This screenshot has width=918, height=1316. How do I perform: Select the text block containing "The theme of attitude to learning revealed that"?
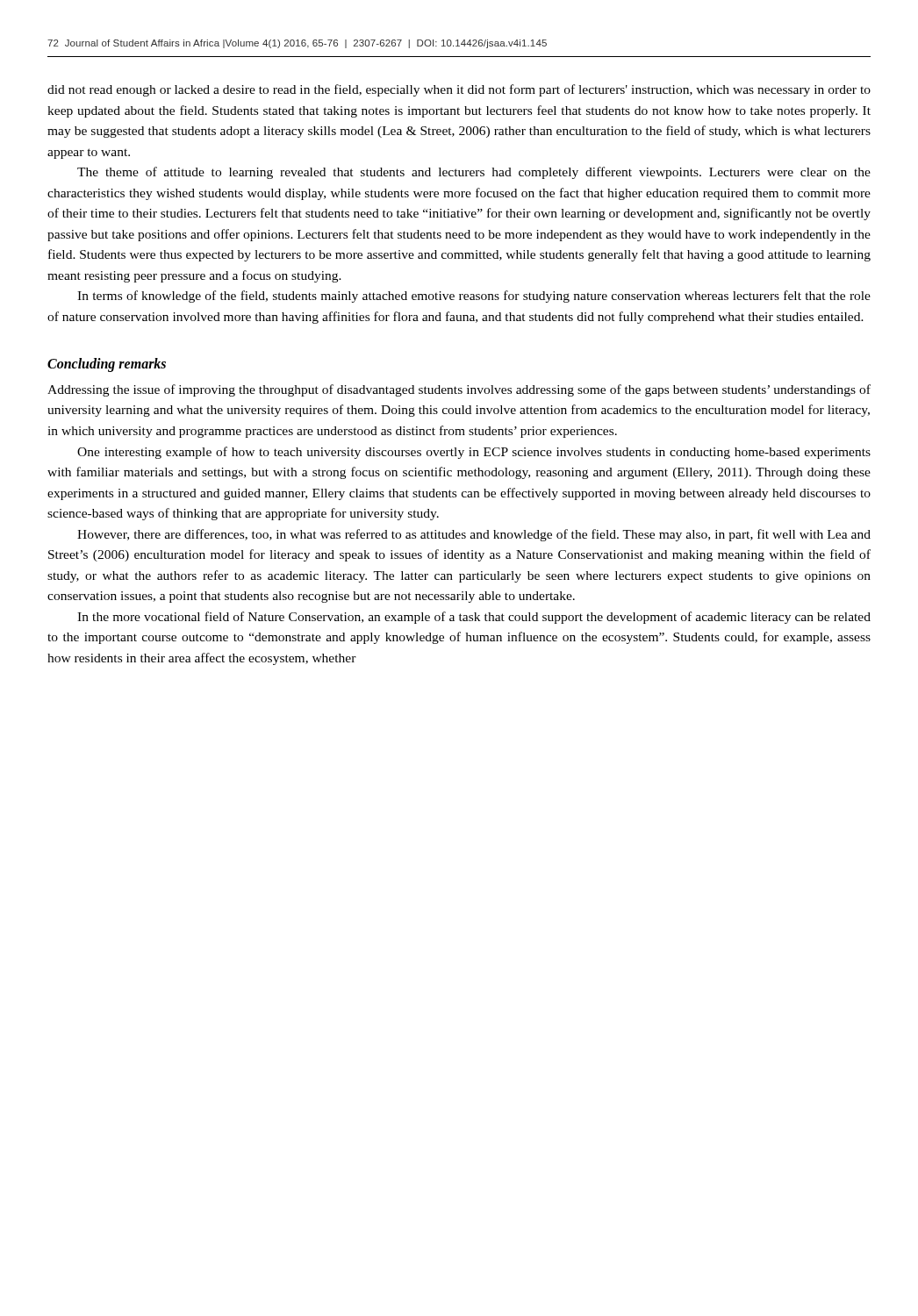click(459, 224)
